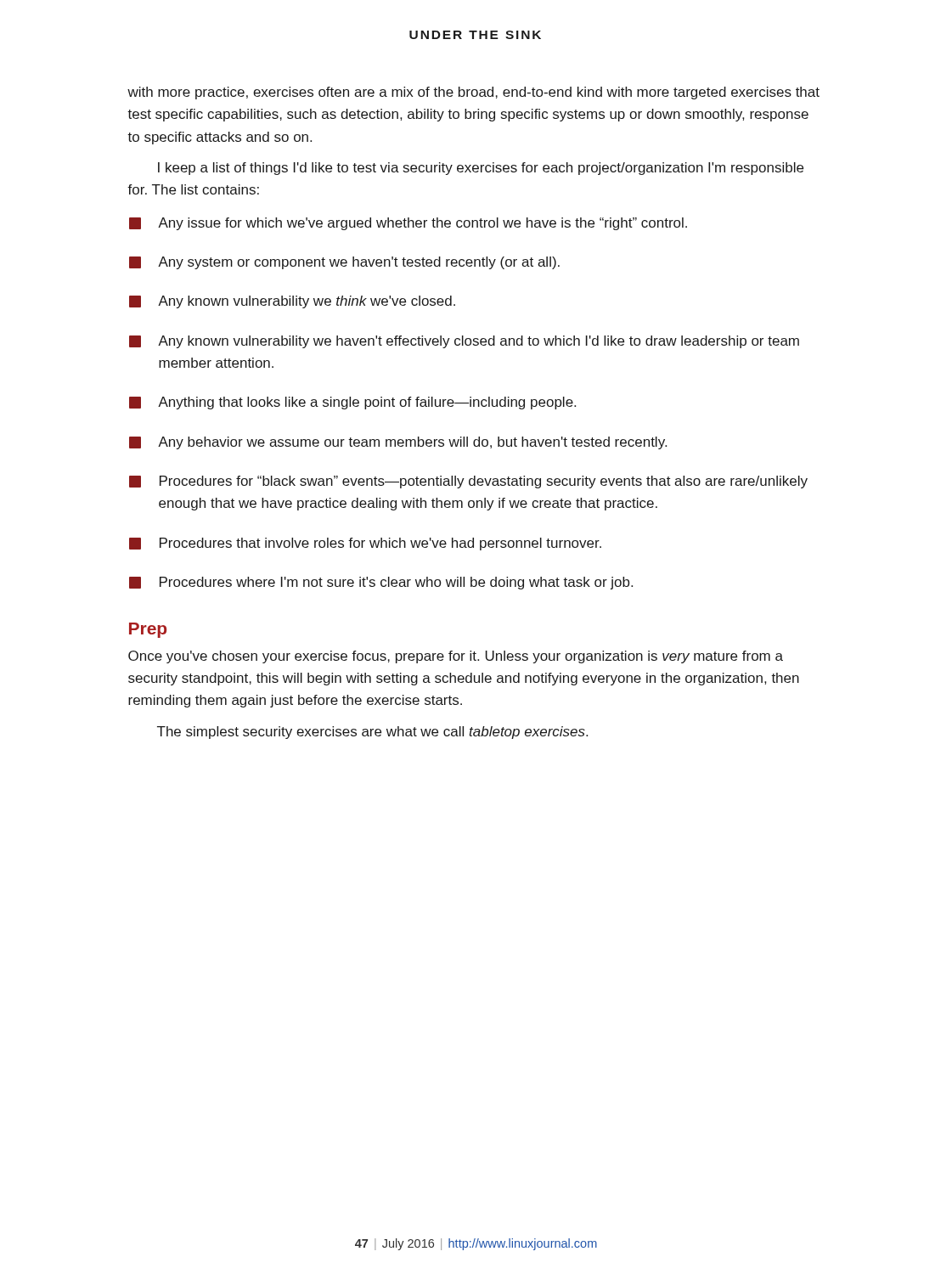Select the text block starting "Any known vulnerability we think we've closed."
The image size is (952, 1274).
pos(292,302)
